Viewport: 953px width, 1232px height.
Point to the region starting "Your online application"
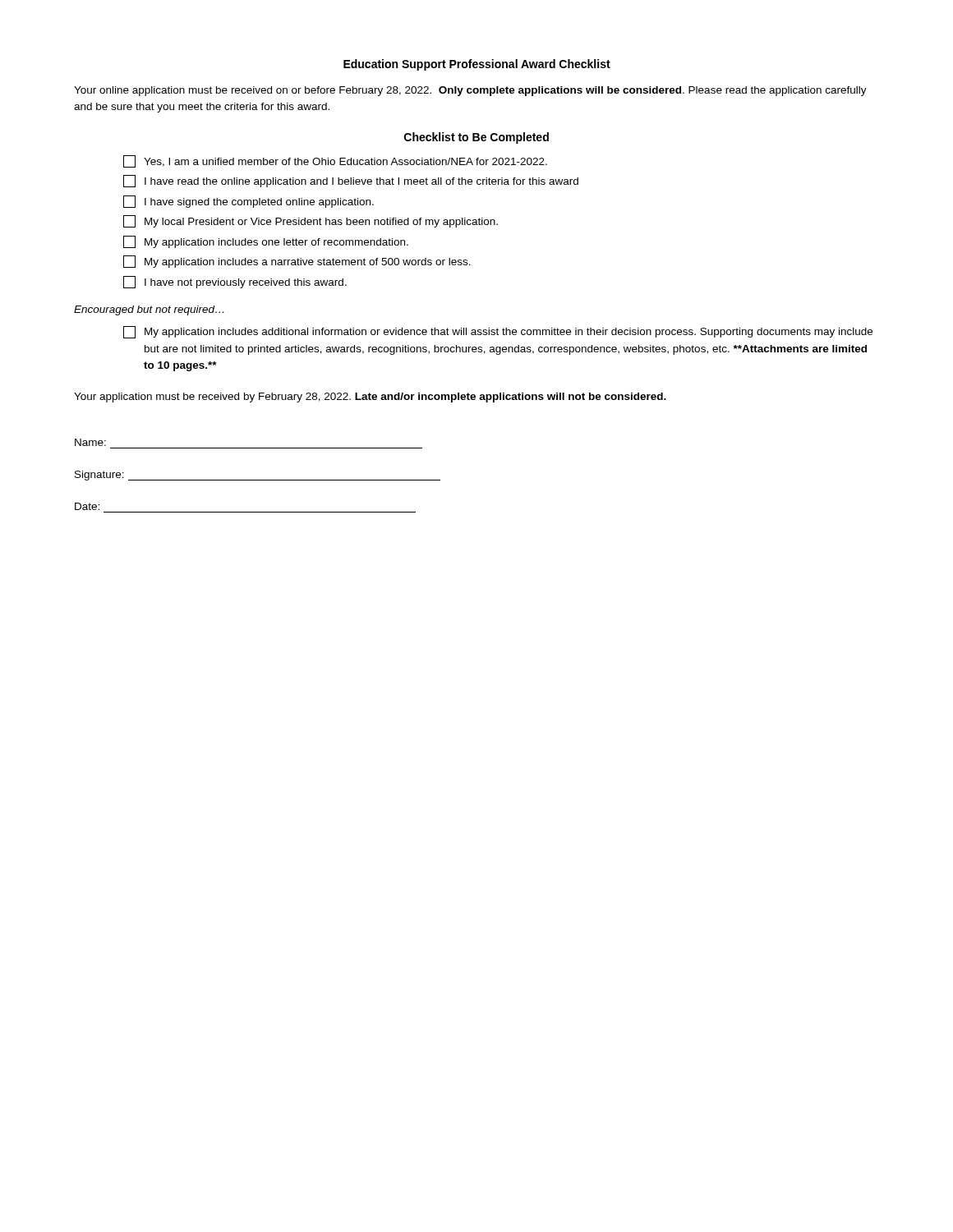(x=470, y=98)
